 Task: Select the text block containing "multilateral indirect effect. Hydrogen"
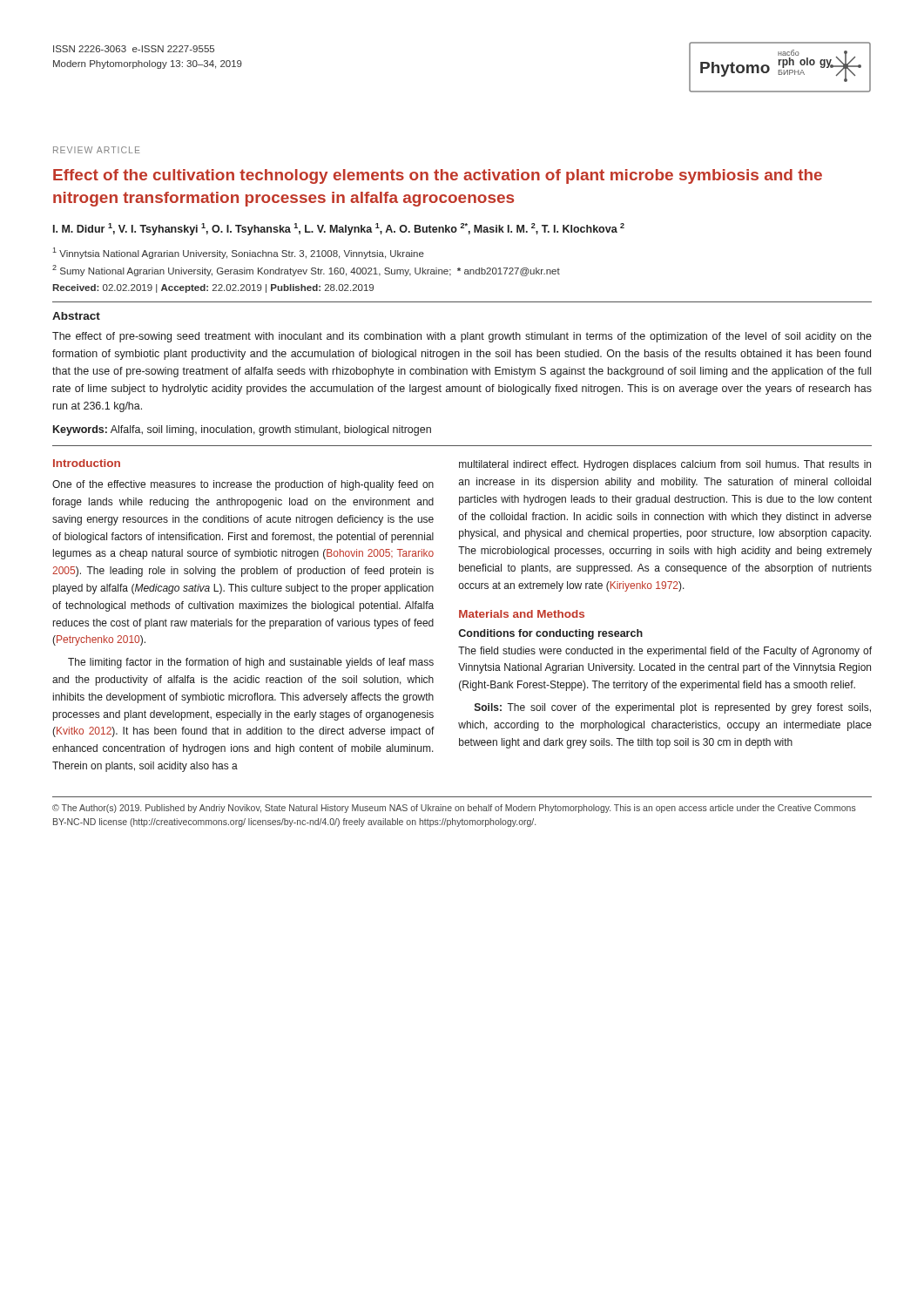coord(665,526)
